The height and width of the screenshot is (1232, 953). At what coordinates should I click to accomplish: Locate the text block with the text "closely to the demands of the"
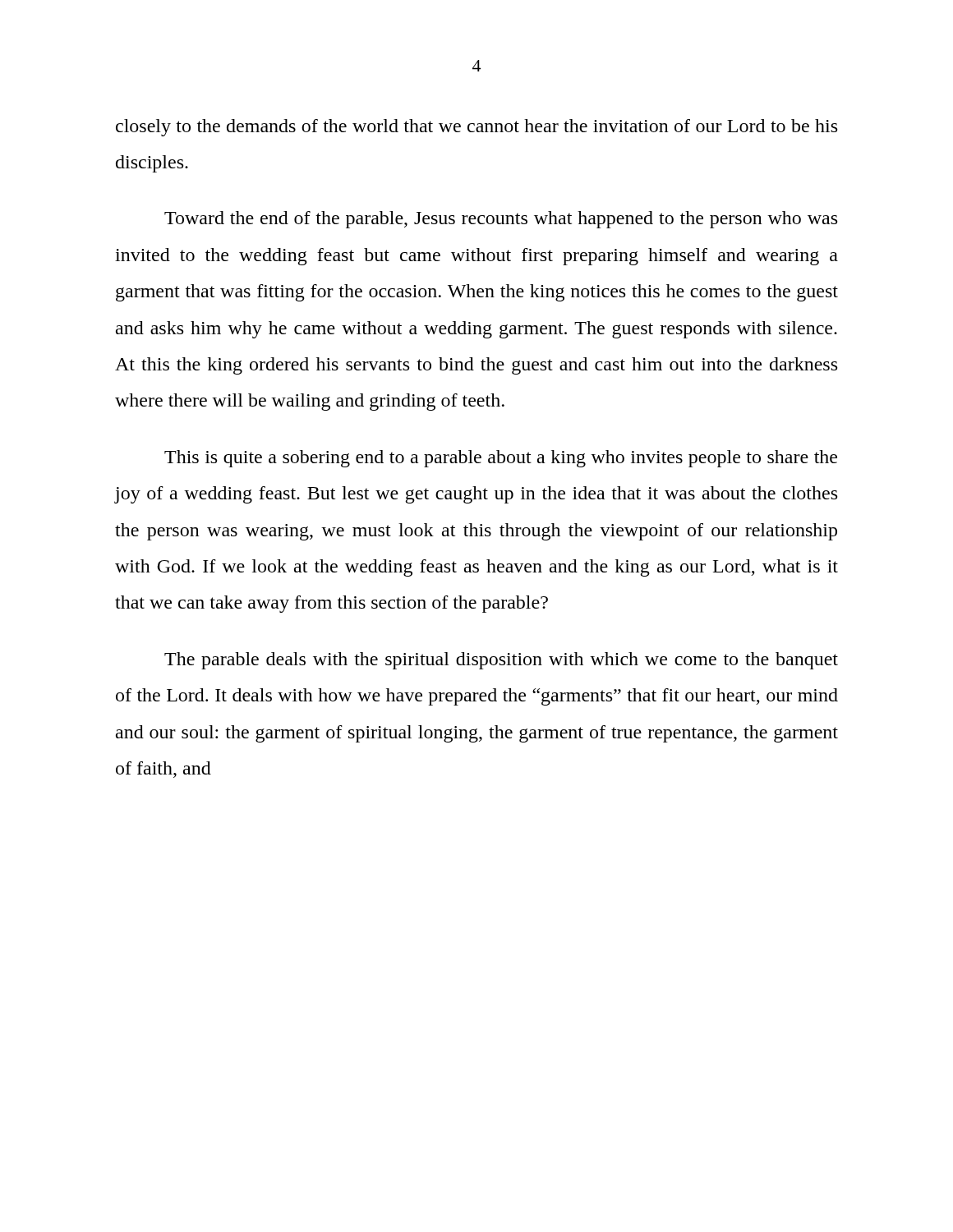point(476,447)
